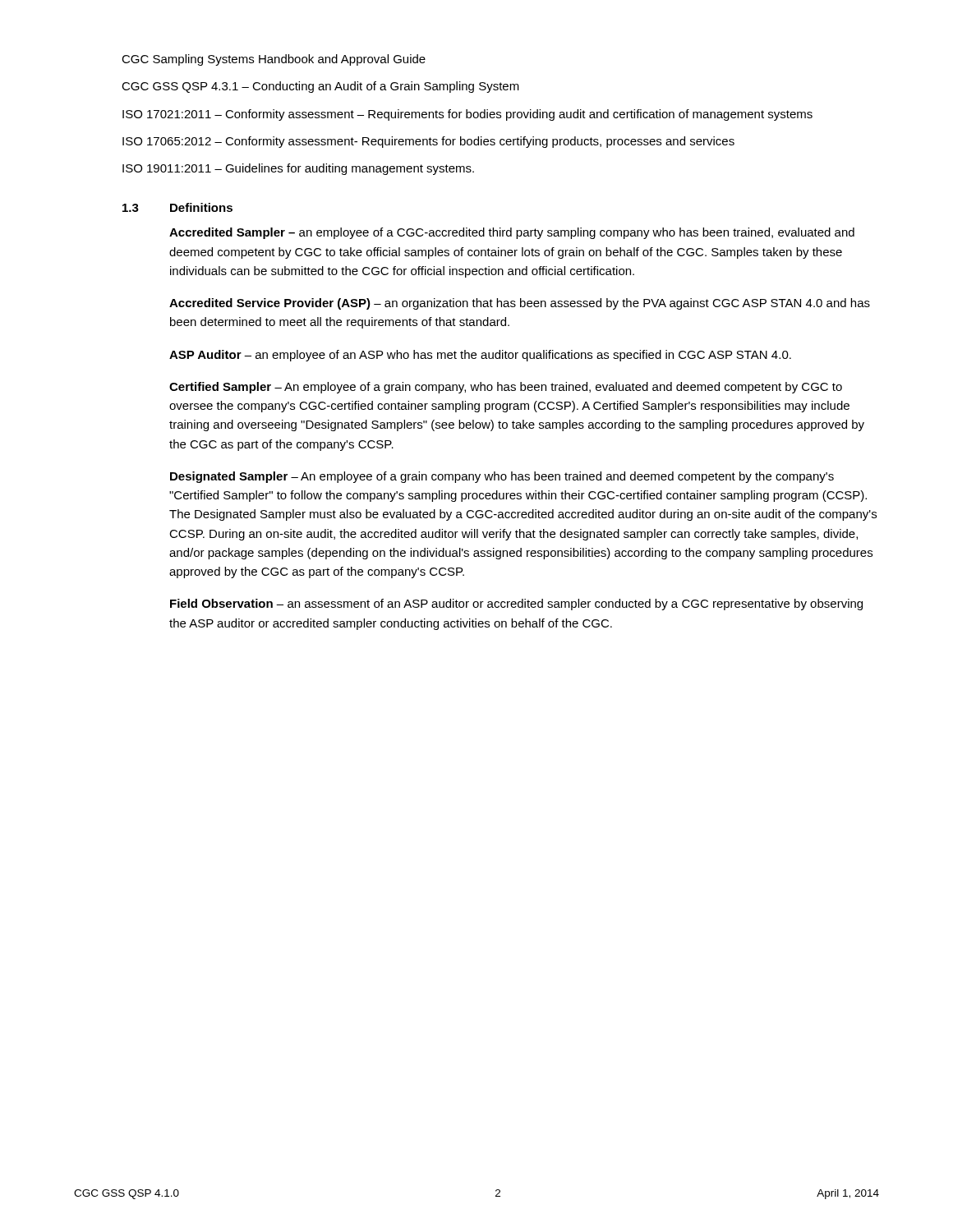Point to the block beginning "Designated Sampler –"
The width and height of the screenshot is (953, 1232).
tap(523, 523)
